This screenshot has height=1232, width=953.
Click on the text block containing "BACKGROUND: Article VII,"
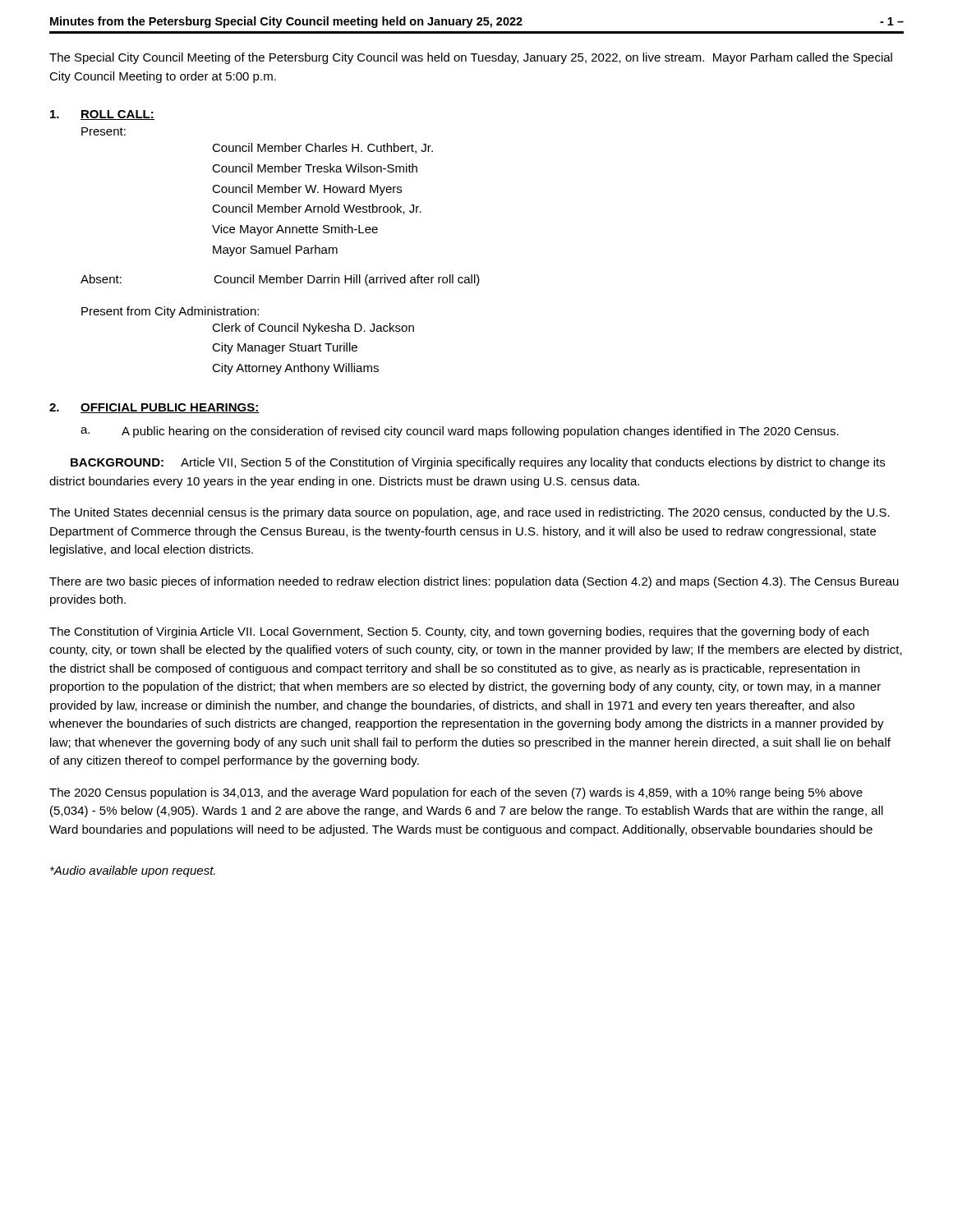(x=467, y=471)
